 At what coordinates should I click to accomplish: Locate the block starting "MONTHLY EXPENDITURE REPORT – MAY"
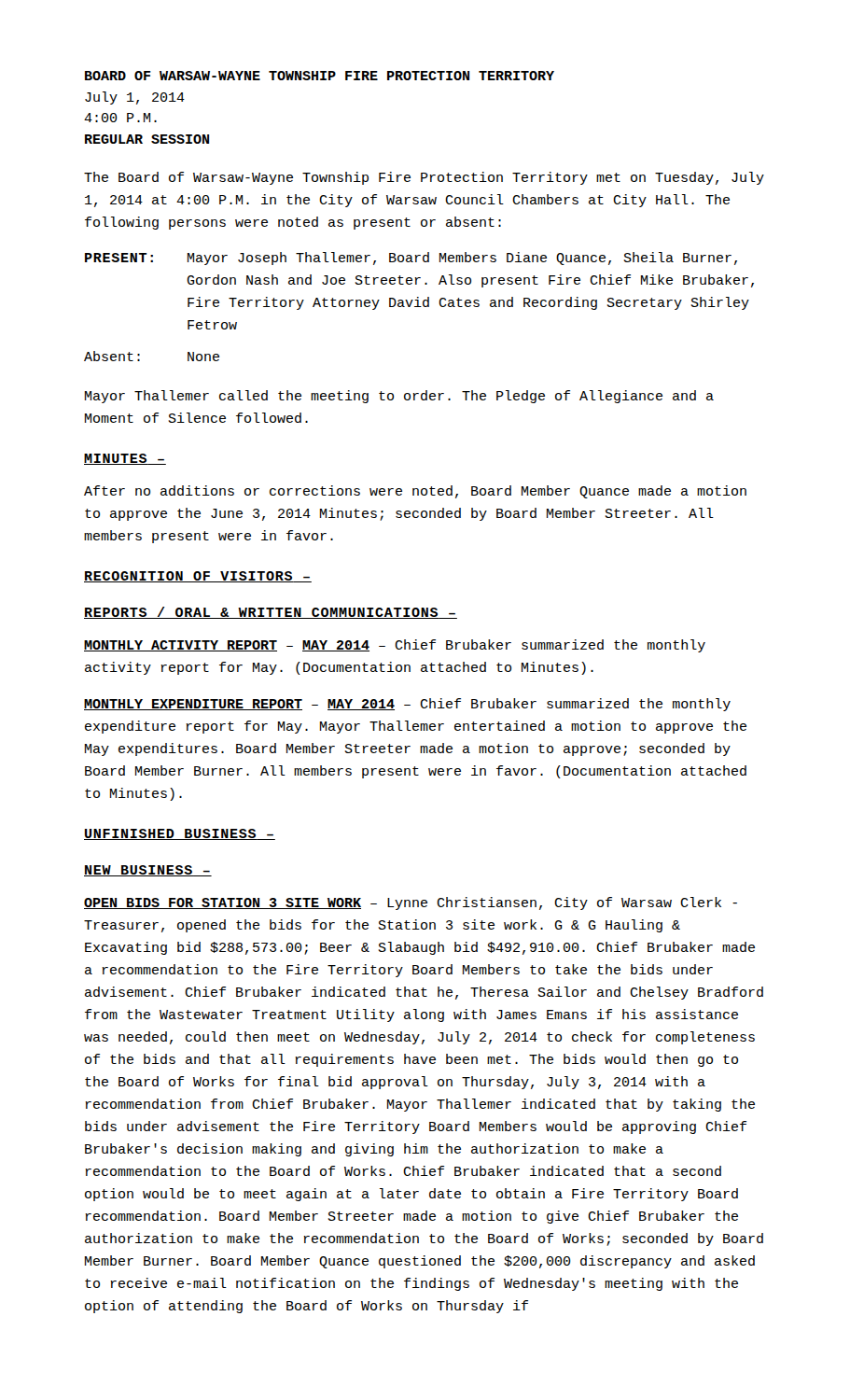(x=425, y=750)
